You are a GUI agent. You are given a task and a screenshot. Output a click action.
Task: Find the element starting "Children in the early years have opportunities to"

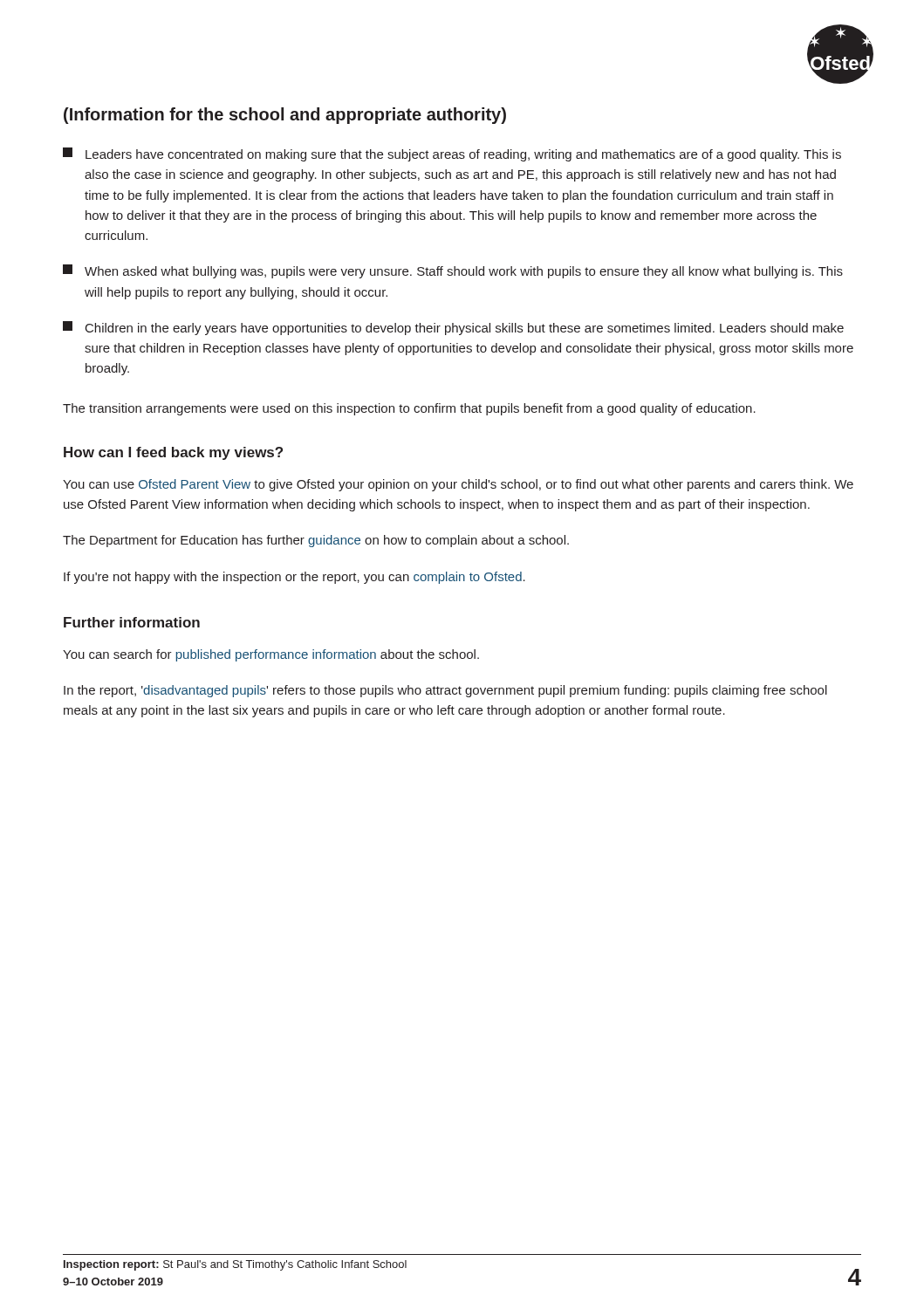click(x=462, y=348)
